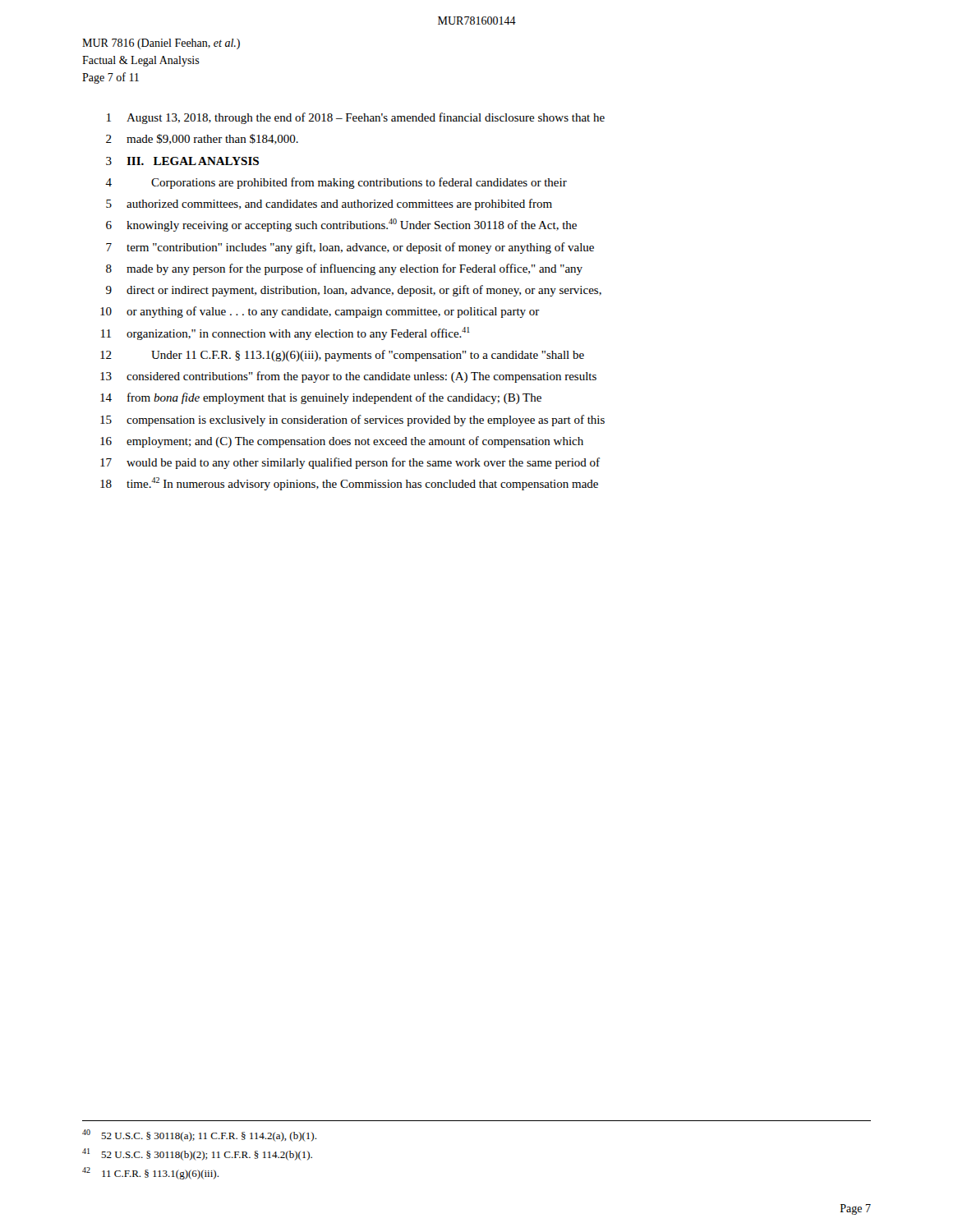Find the text block containing "4 Corporations are prohibited from making"

pyautogui.click(x=476, y=182)
